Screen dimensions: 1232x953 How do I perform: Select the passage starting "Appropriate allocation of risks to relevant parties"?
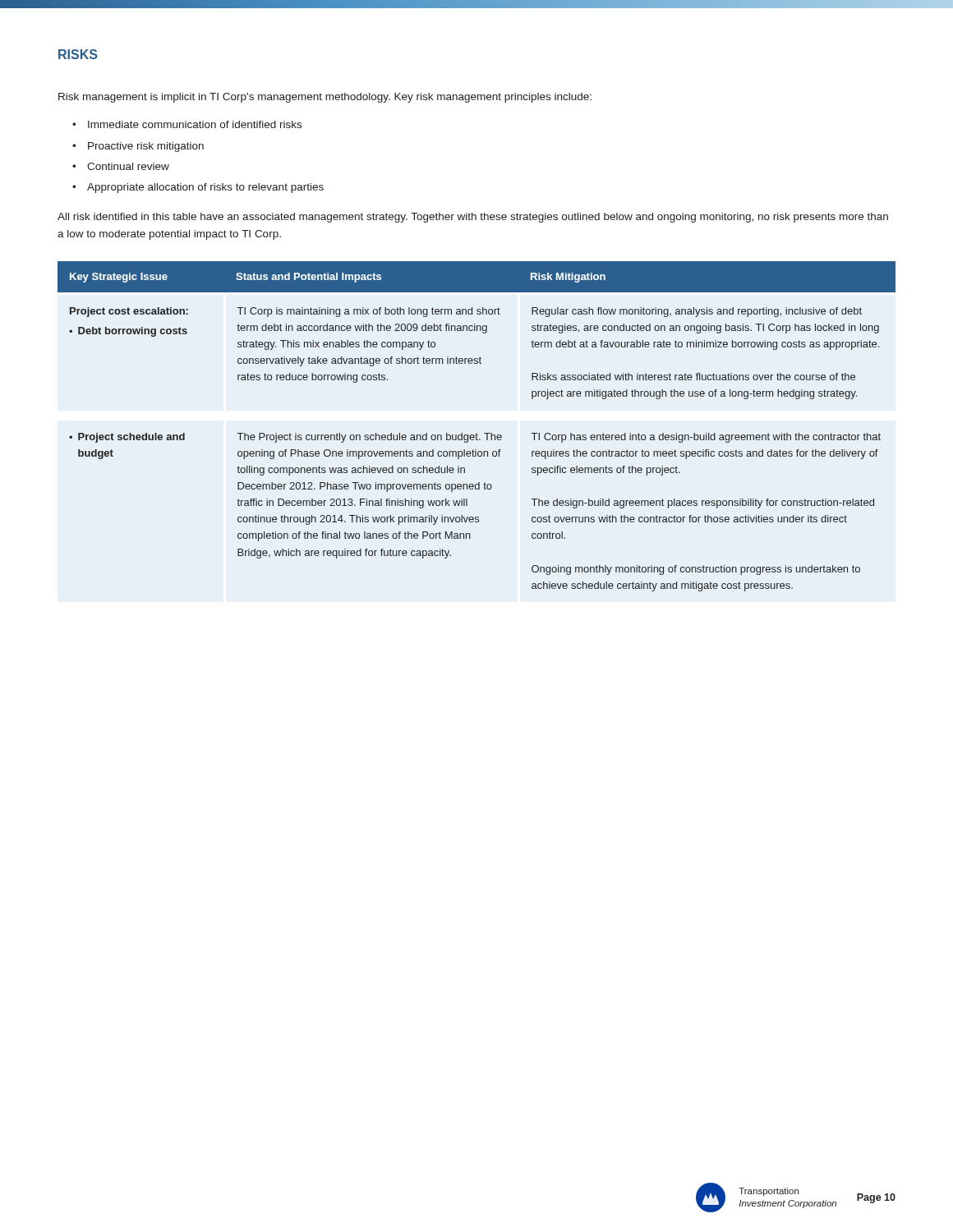tap(198, 188)
